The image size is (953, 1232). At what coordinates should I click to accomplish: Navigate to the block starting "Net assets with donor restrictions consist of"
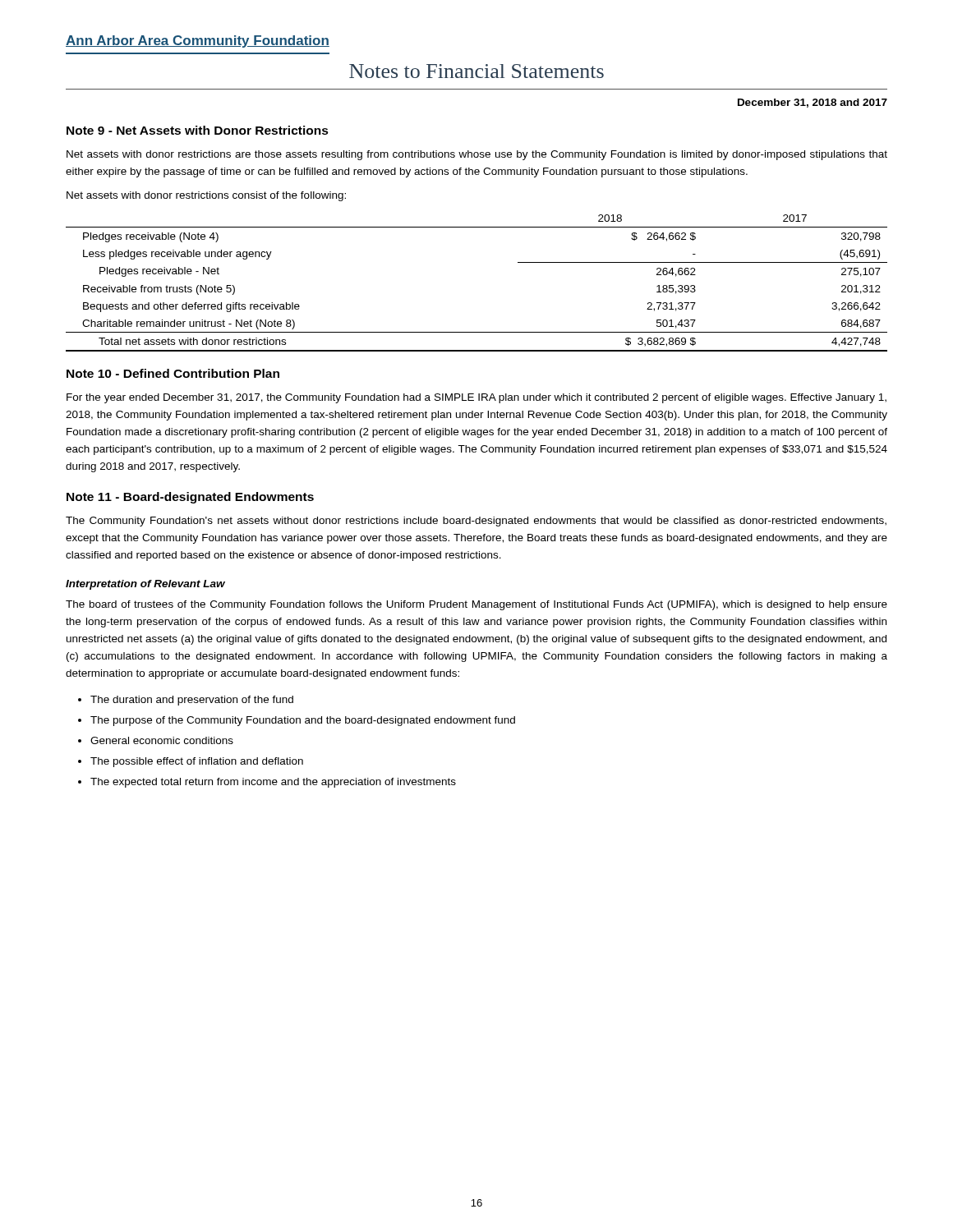[x=206, y=196]
